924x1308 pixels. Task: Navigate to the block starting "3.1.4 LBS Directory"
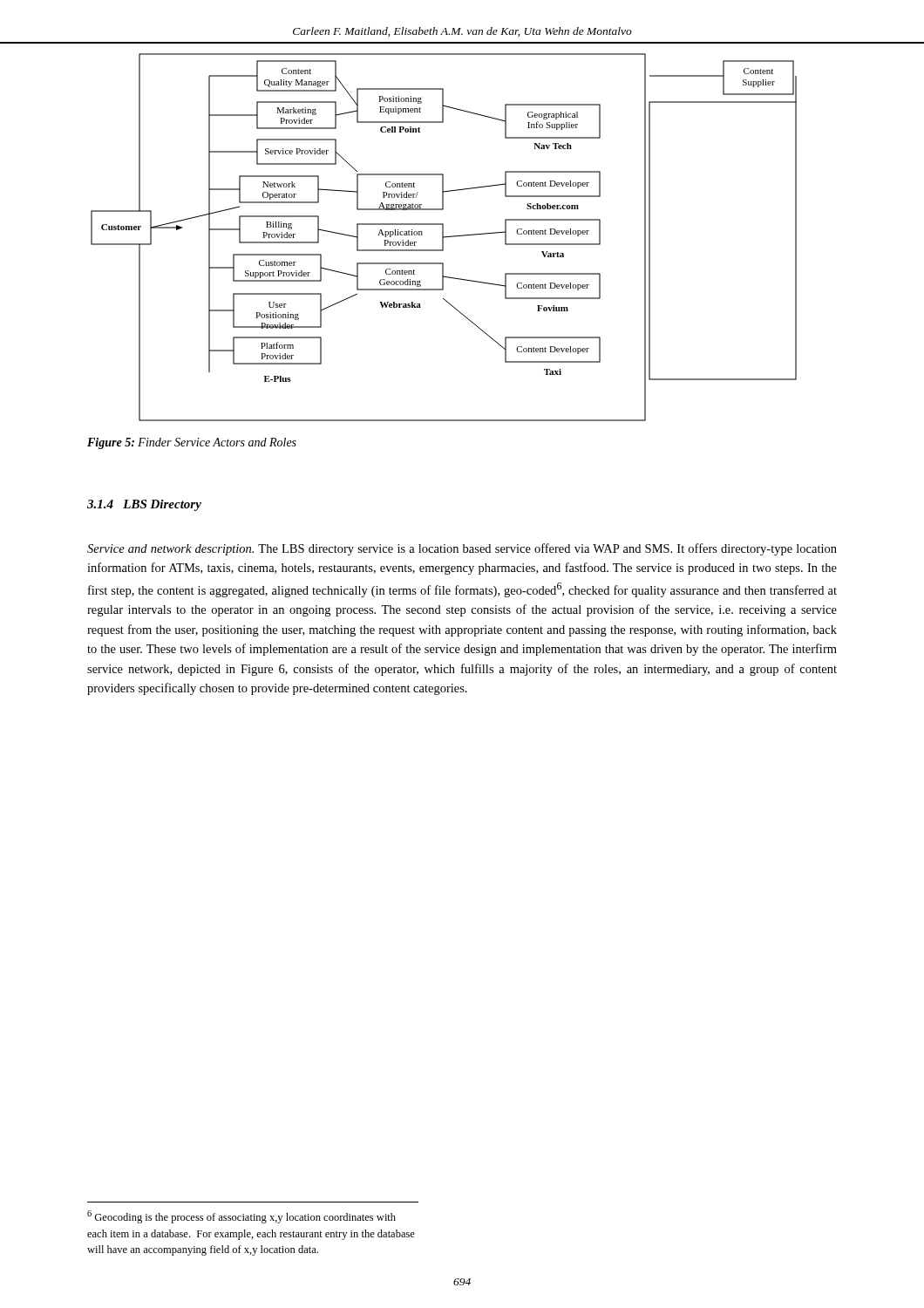pos(144,504)
